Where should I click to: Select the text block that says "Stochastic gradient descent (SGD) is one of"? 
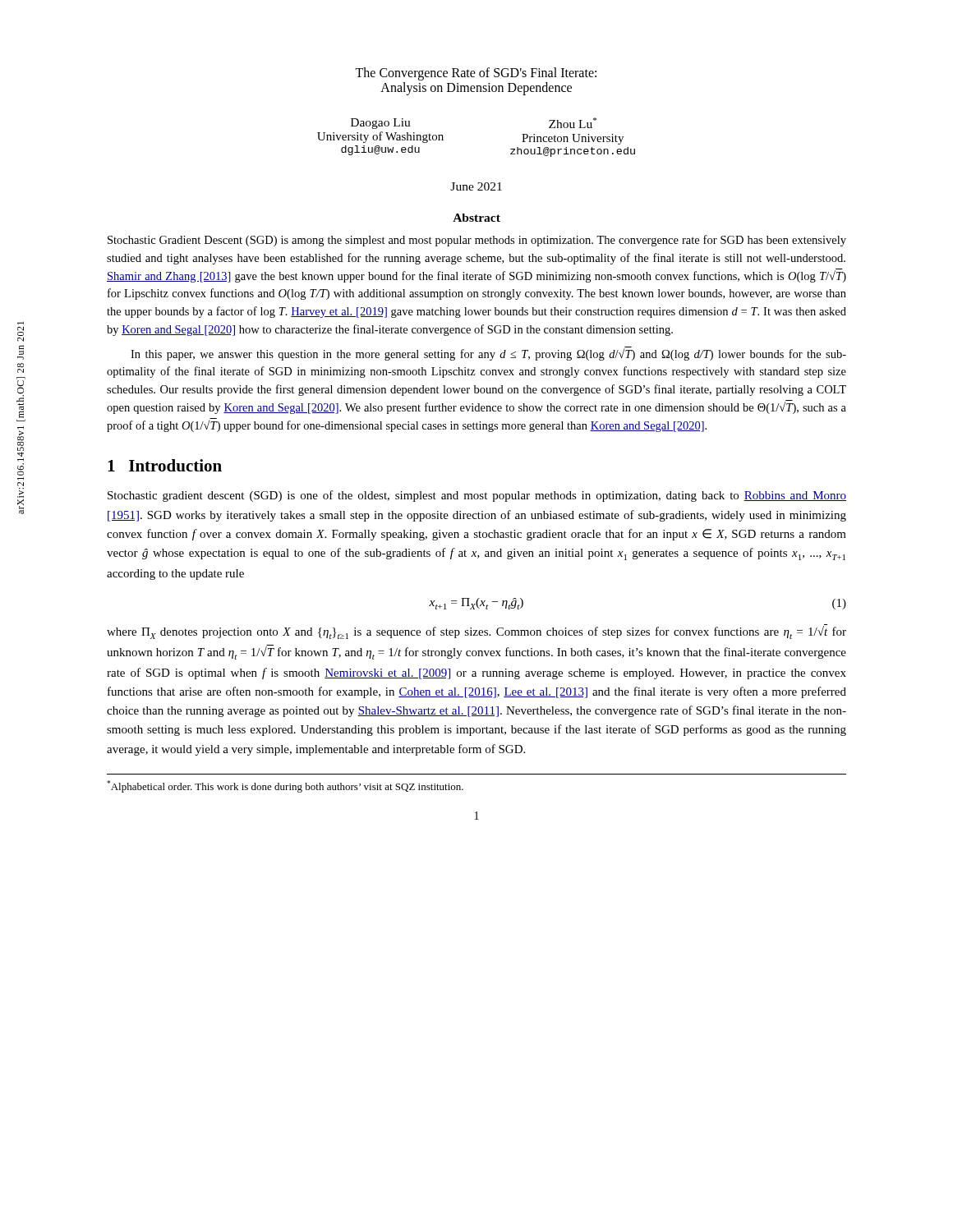[476, 535]
